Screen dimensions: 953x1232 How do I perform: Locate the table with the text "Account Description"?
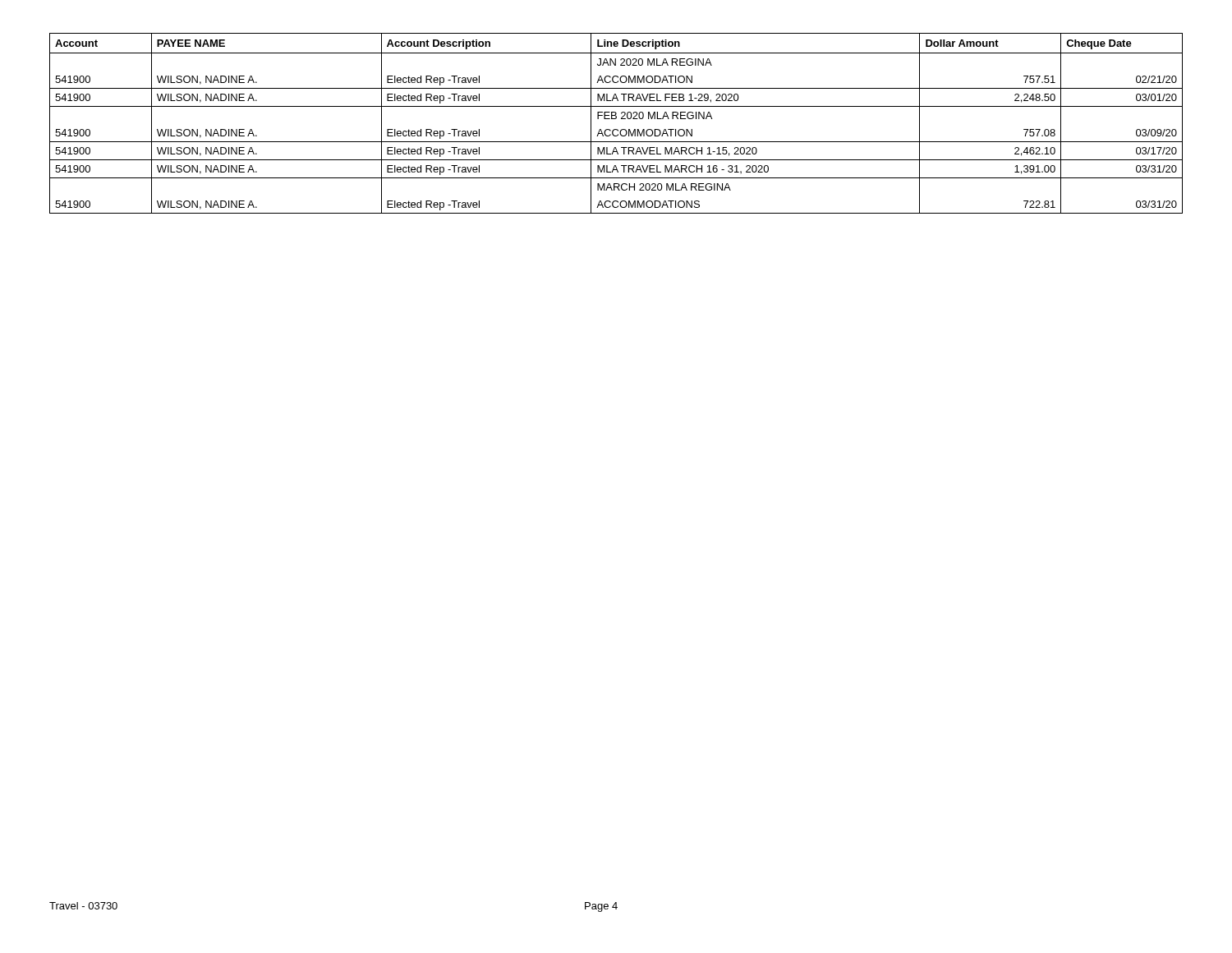point(616,123)
